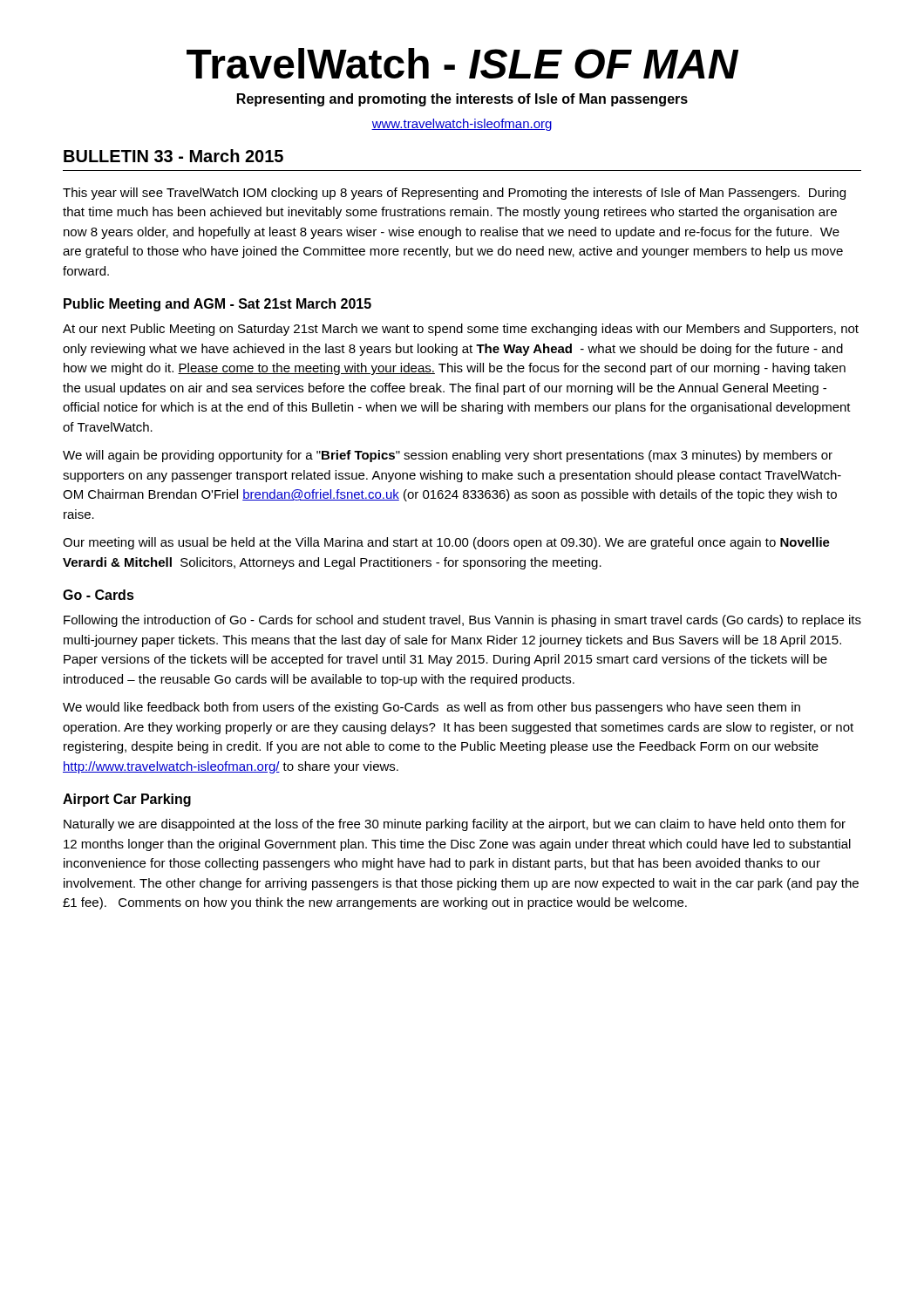Find the passage starting "Naturally we are disappointed at the loss of"
This screenshot has width=924, height=1308.
click(461, 863)
